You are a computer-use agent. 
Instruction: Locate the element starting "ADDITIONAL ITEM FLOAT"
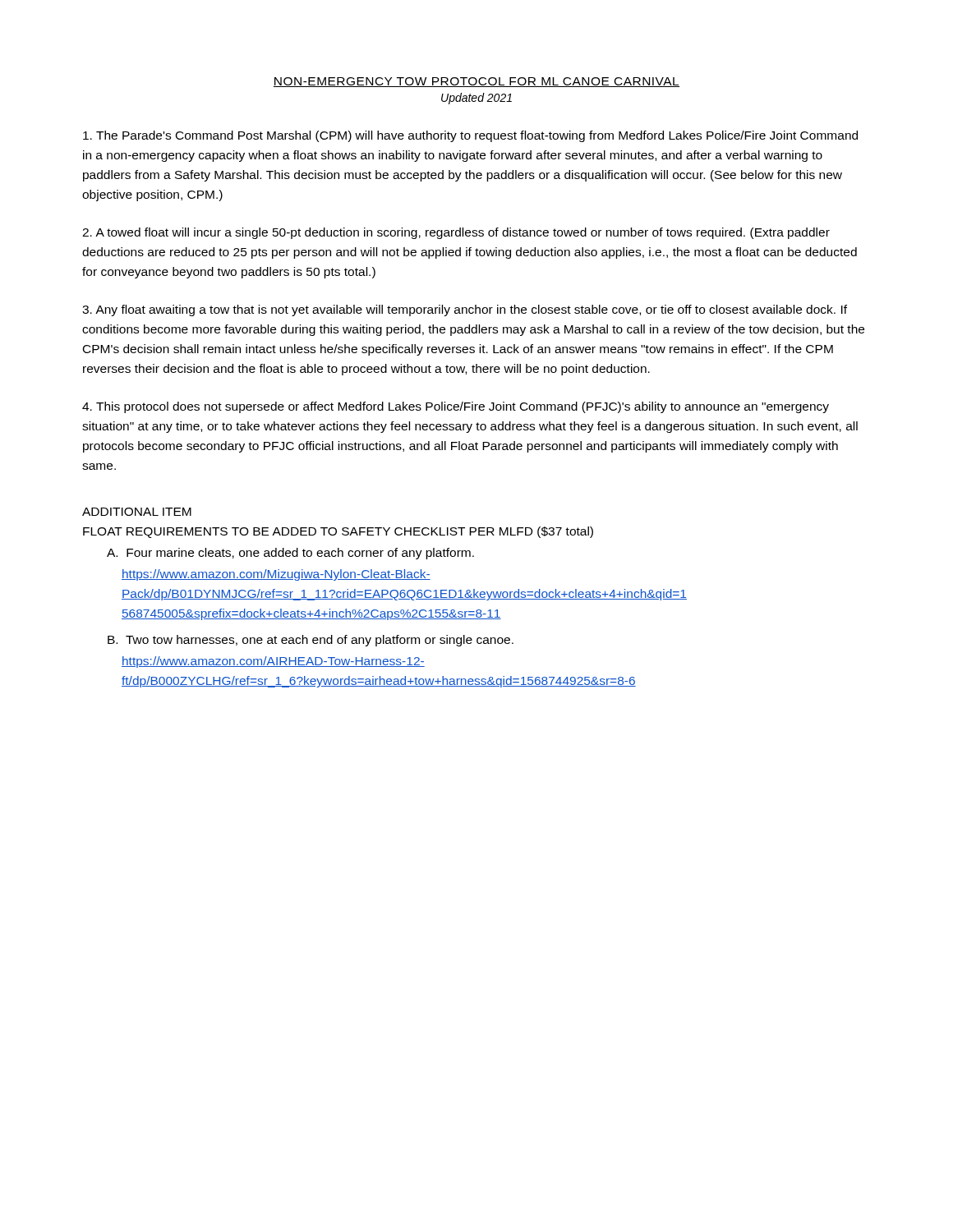coord(338,521)
